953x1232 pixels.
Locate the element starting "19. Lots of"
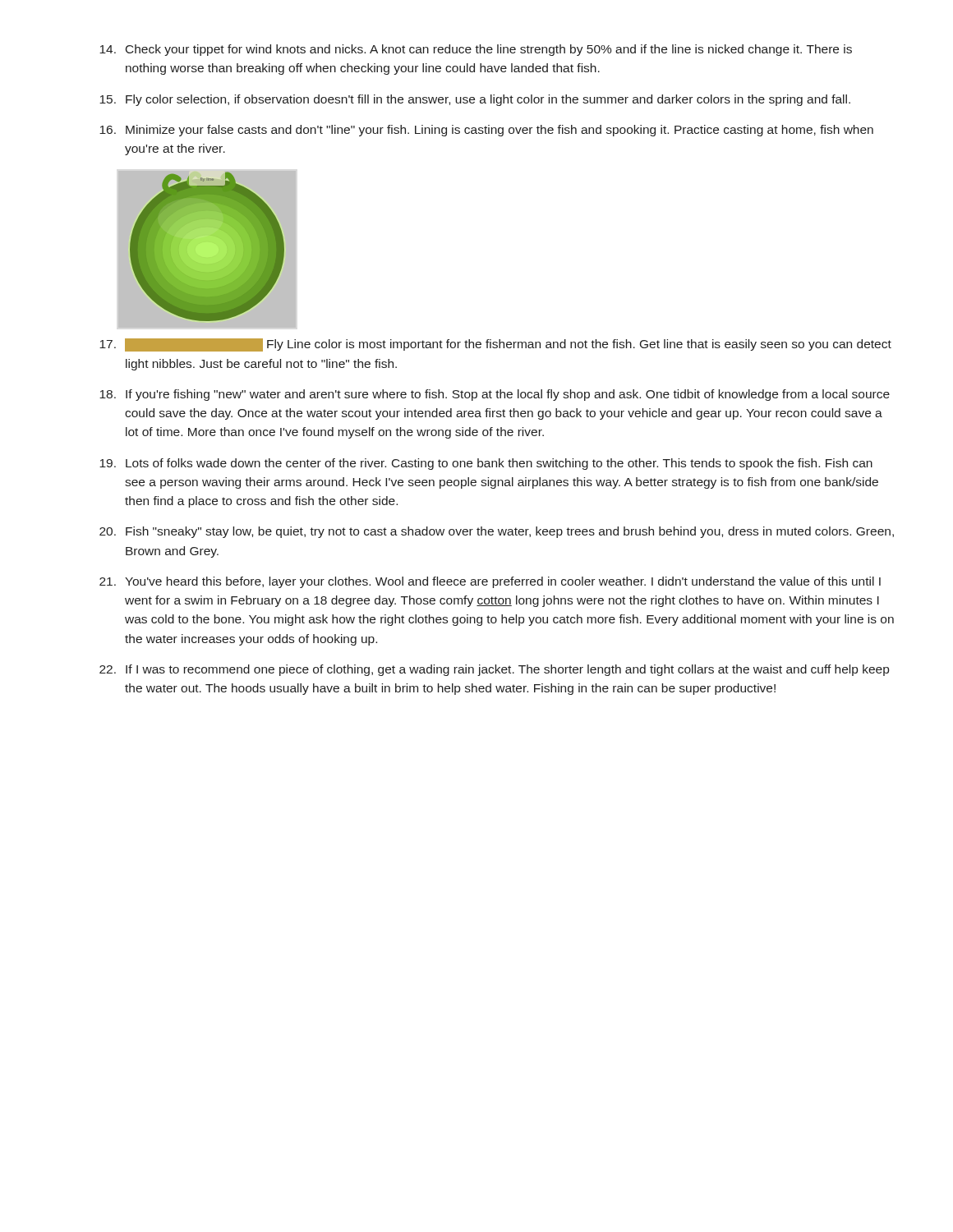(x=485, y=482)
